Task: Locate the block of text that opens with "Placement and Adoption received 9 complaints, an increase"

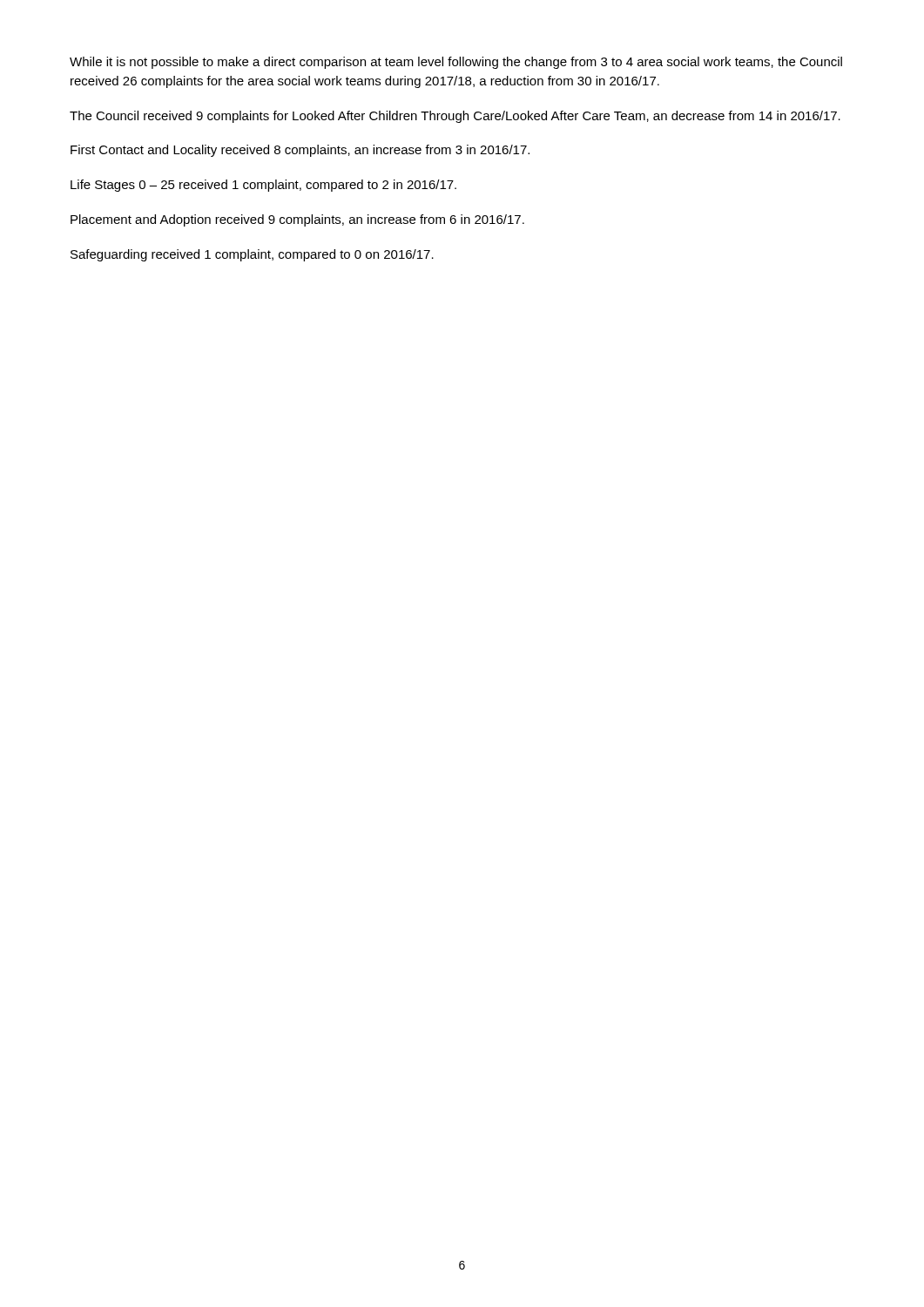Action: (x=297, y=219)
